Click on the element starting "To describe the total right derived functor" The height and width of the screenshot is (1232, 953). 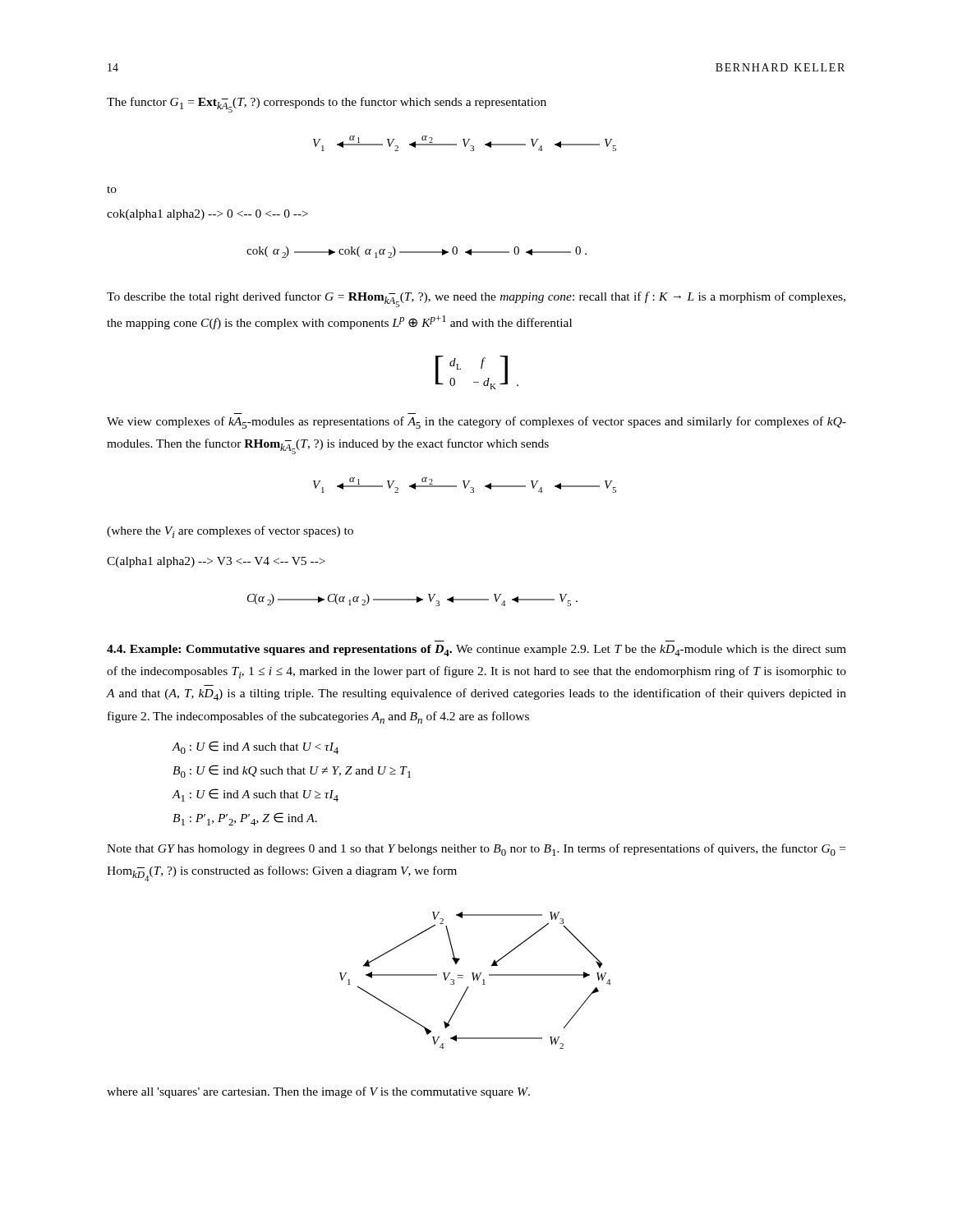(x=476, y=310)
